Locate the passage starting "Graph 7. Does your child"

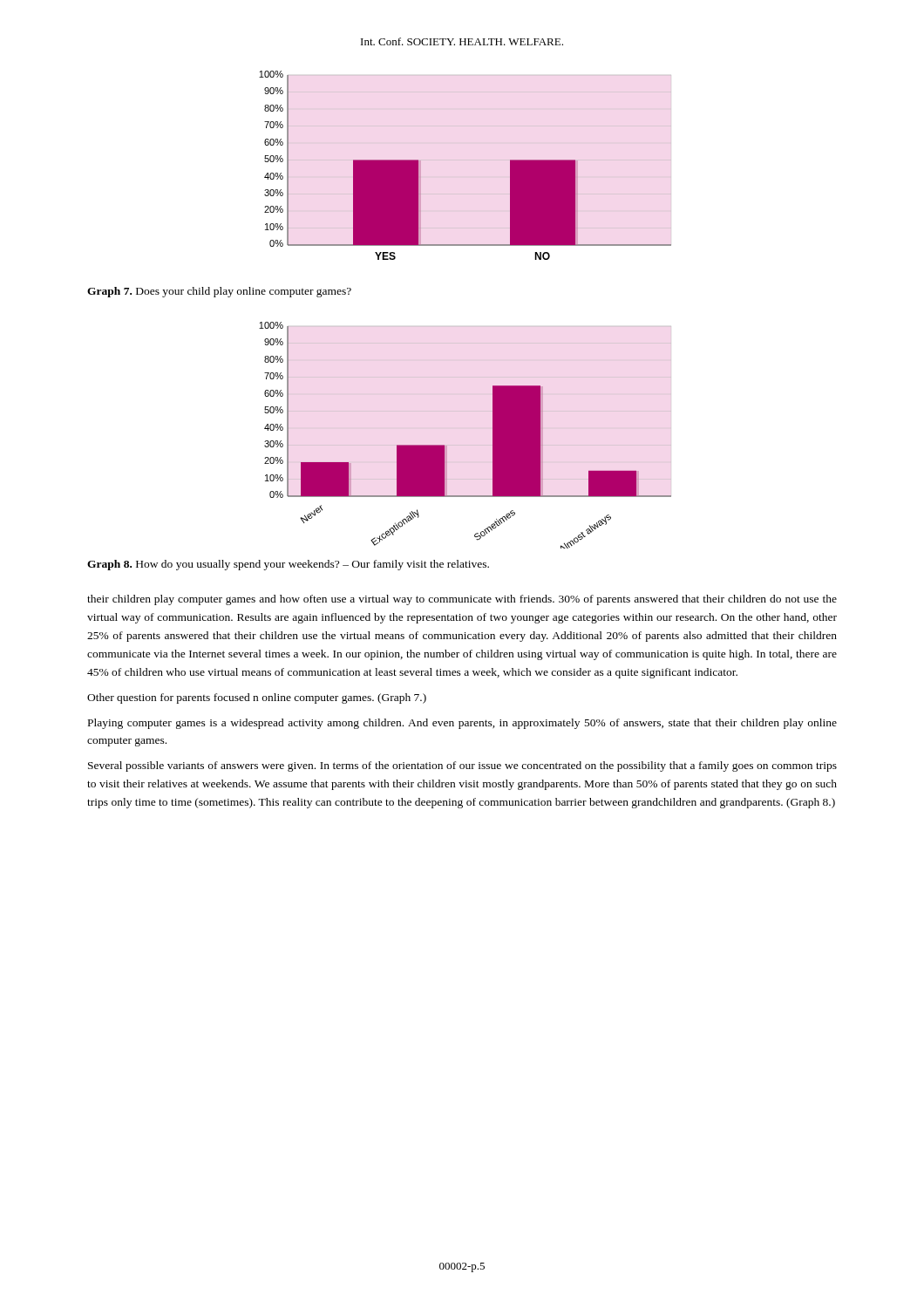(x=219, y=291)
